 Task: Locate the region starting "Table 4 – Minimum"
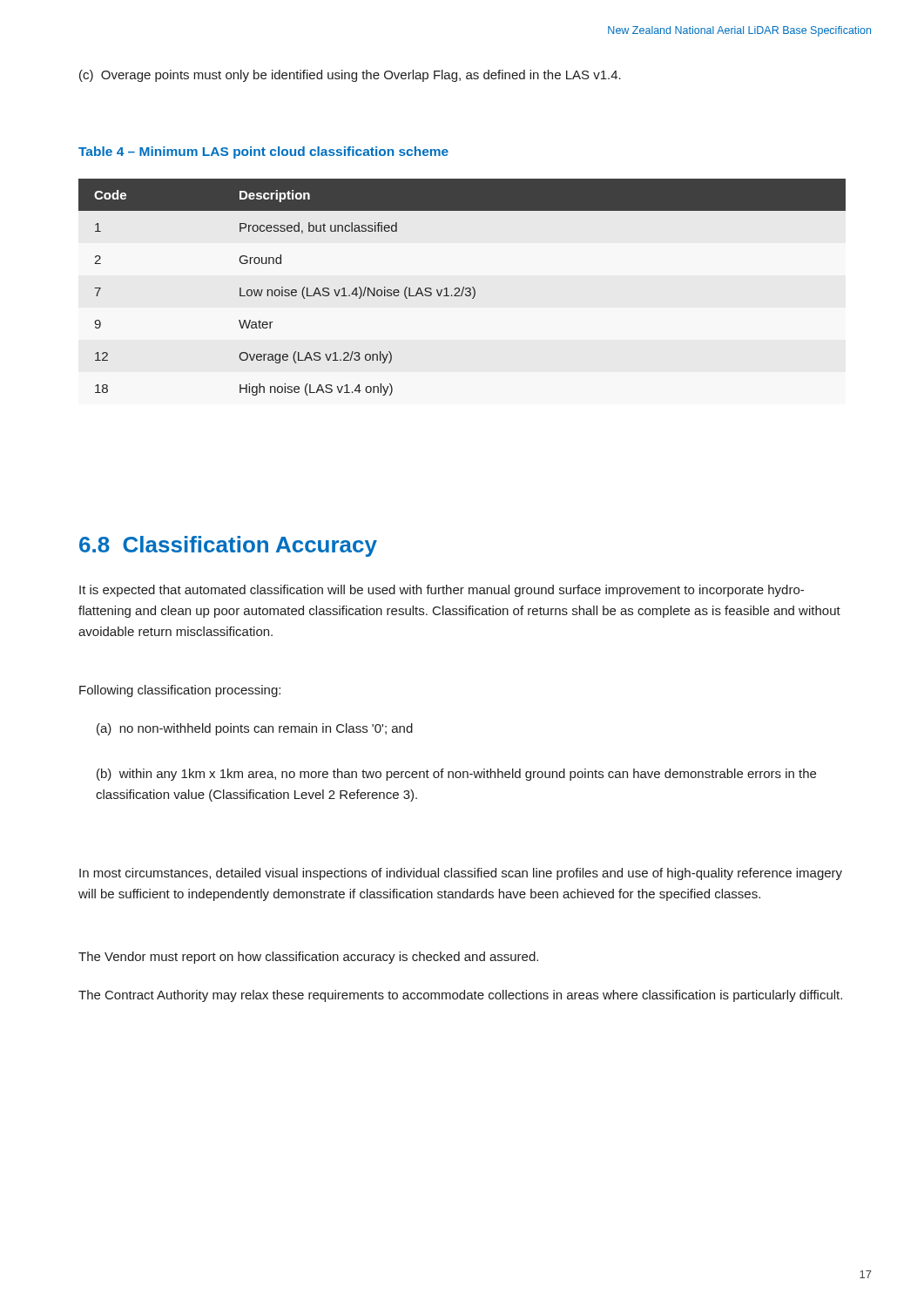coord(264,151)
